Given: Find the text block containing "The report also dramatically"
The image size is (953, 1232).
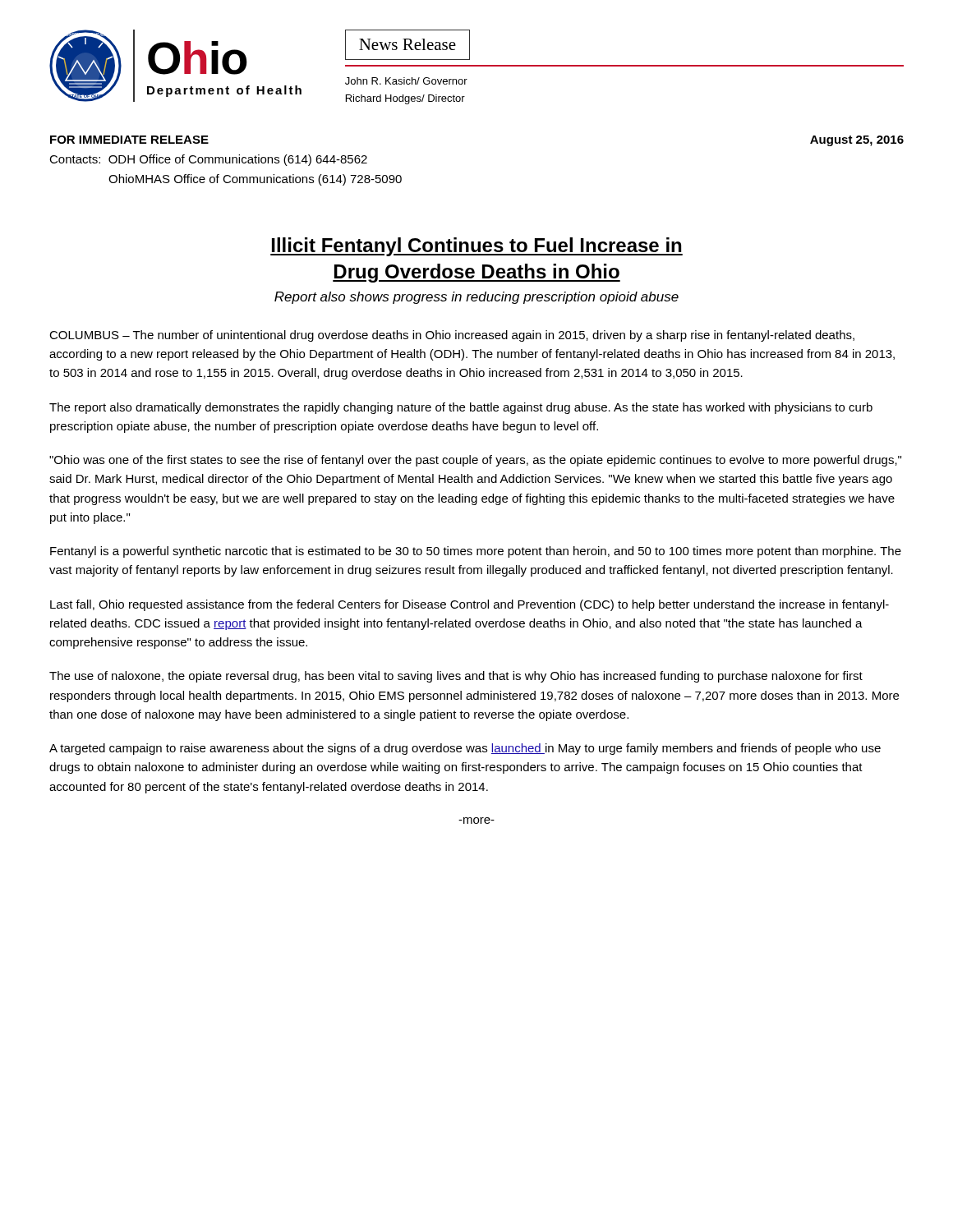Looking at the screenshot, I should [461, 416].
